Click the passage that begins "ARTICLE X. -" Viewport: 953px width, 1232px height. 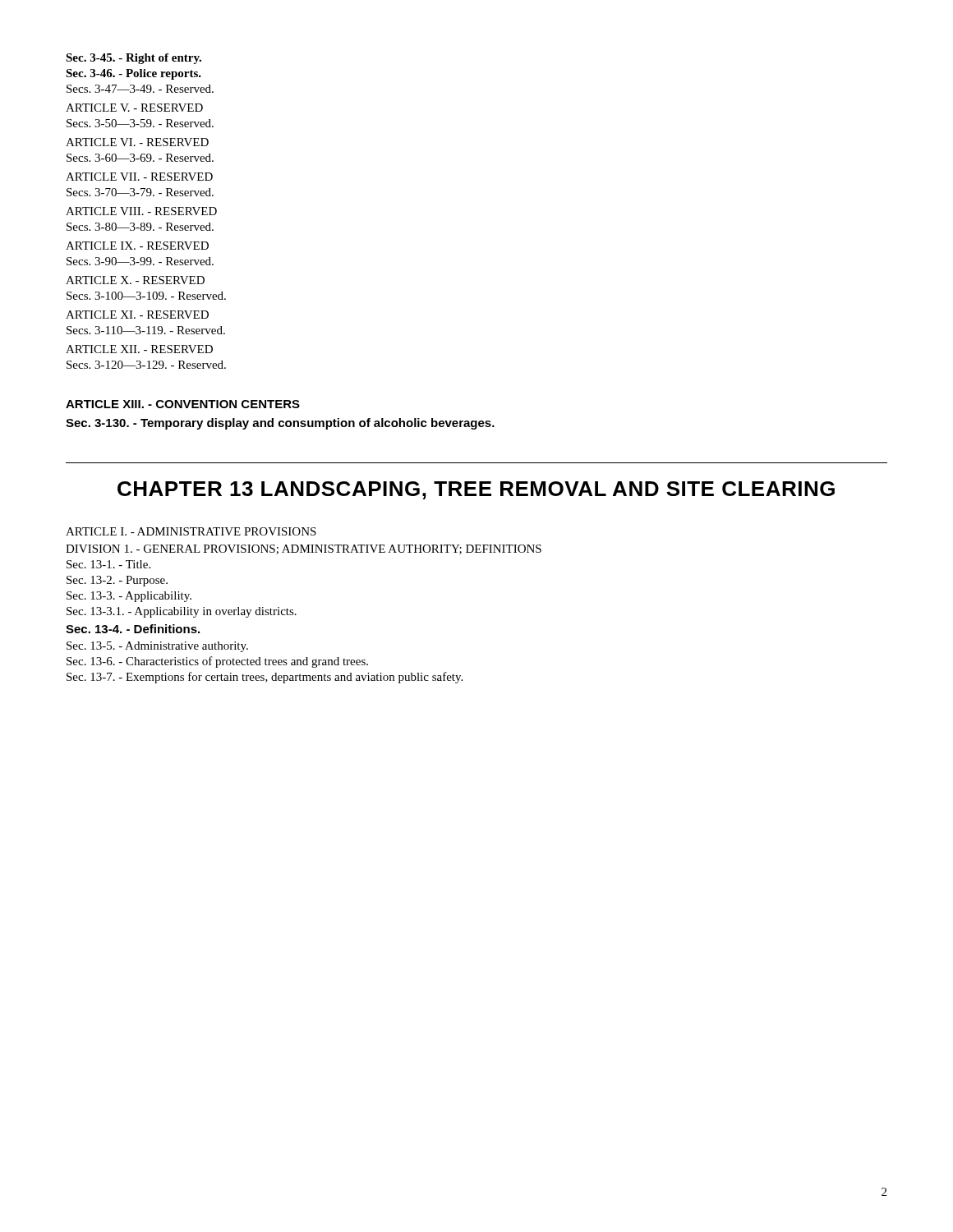point(135,280)
